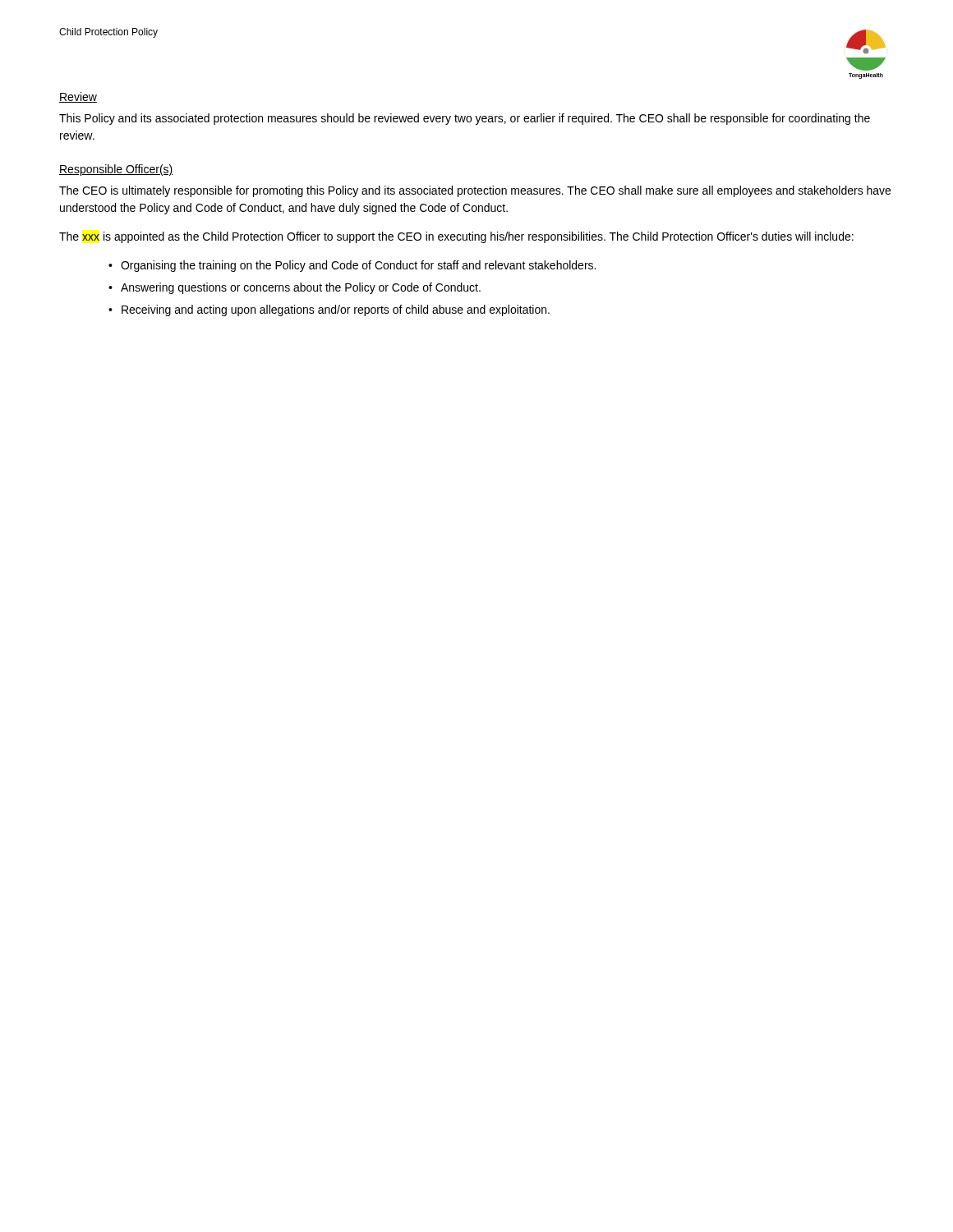The image size is (953, 1232).
Task: Locate the logo
Action: click(x=866, y=54)
